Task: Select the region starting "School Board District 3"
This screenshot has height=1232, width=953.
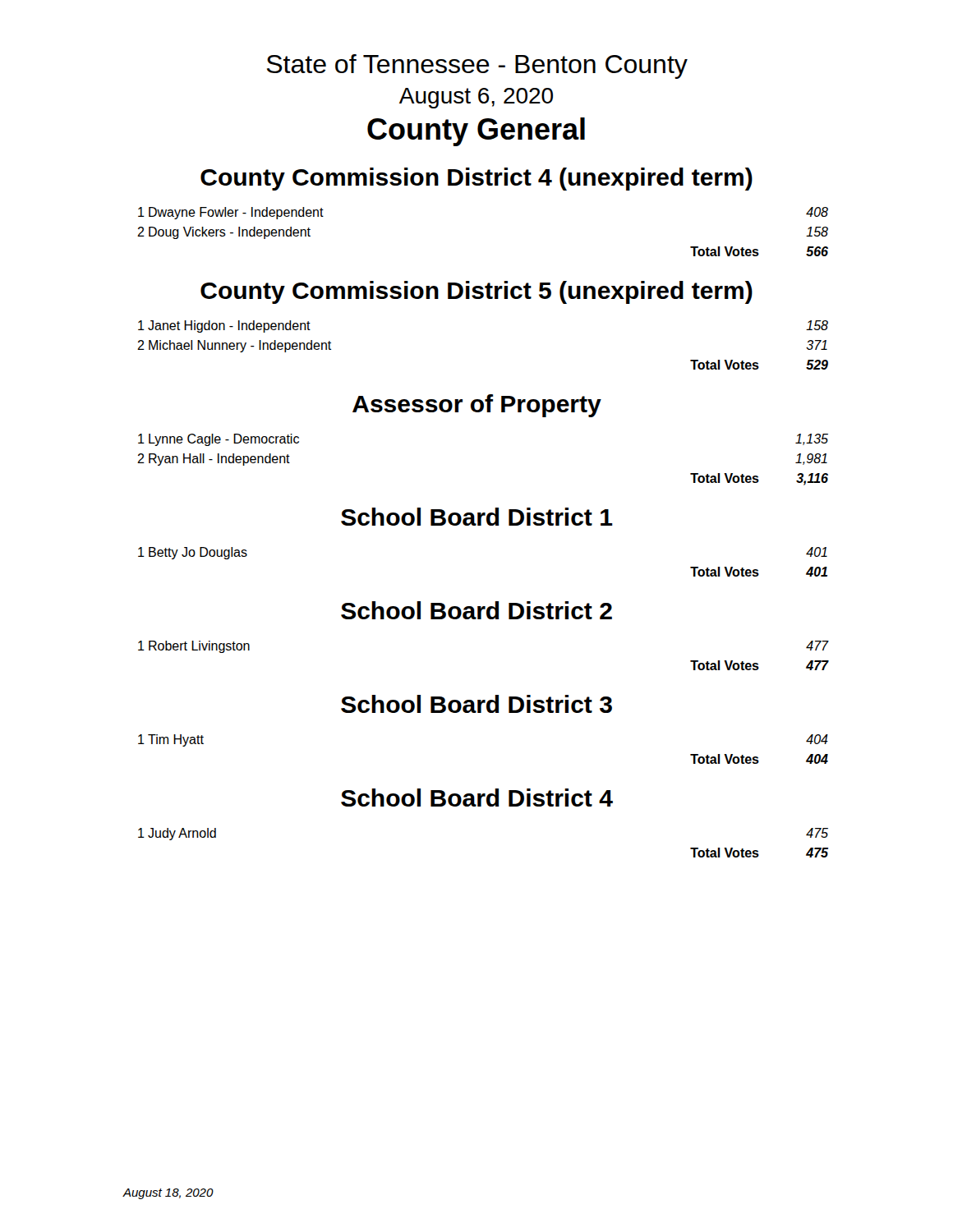Action: click(476, 704)
